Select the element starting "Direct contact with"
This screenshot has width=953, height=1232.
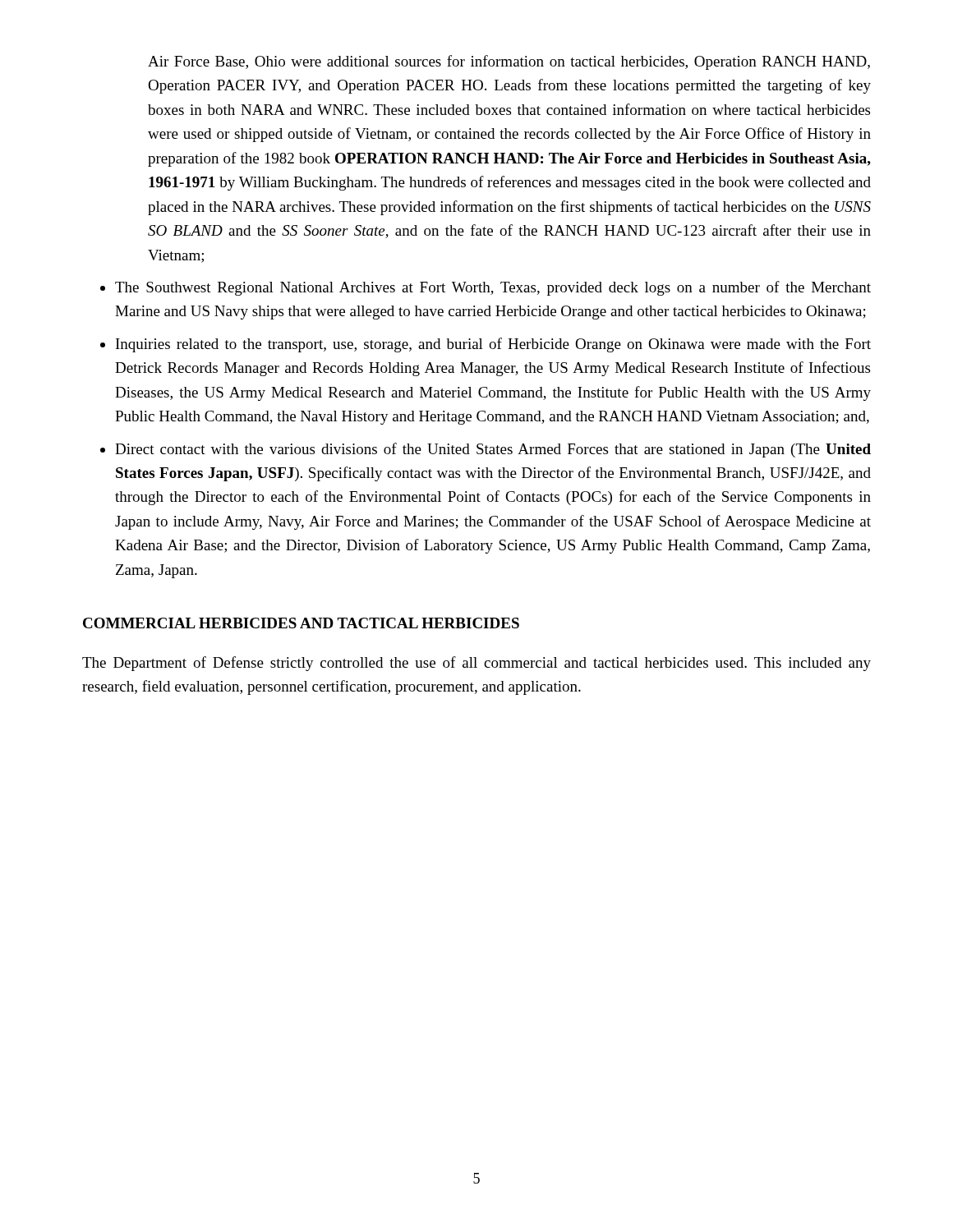click(x=493, y=509)
